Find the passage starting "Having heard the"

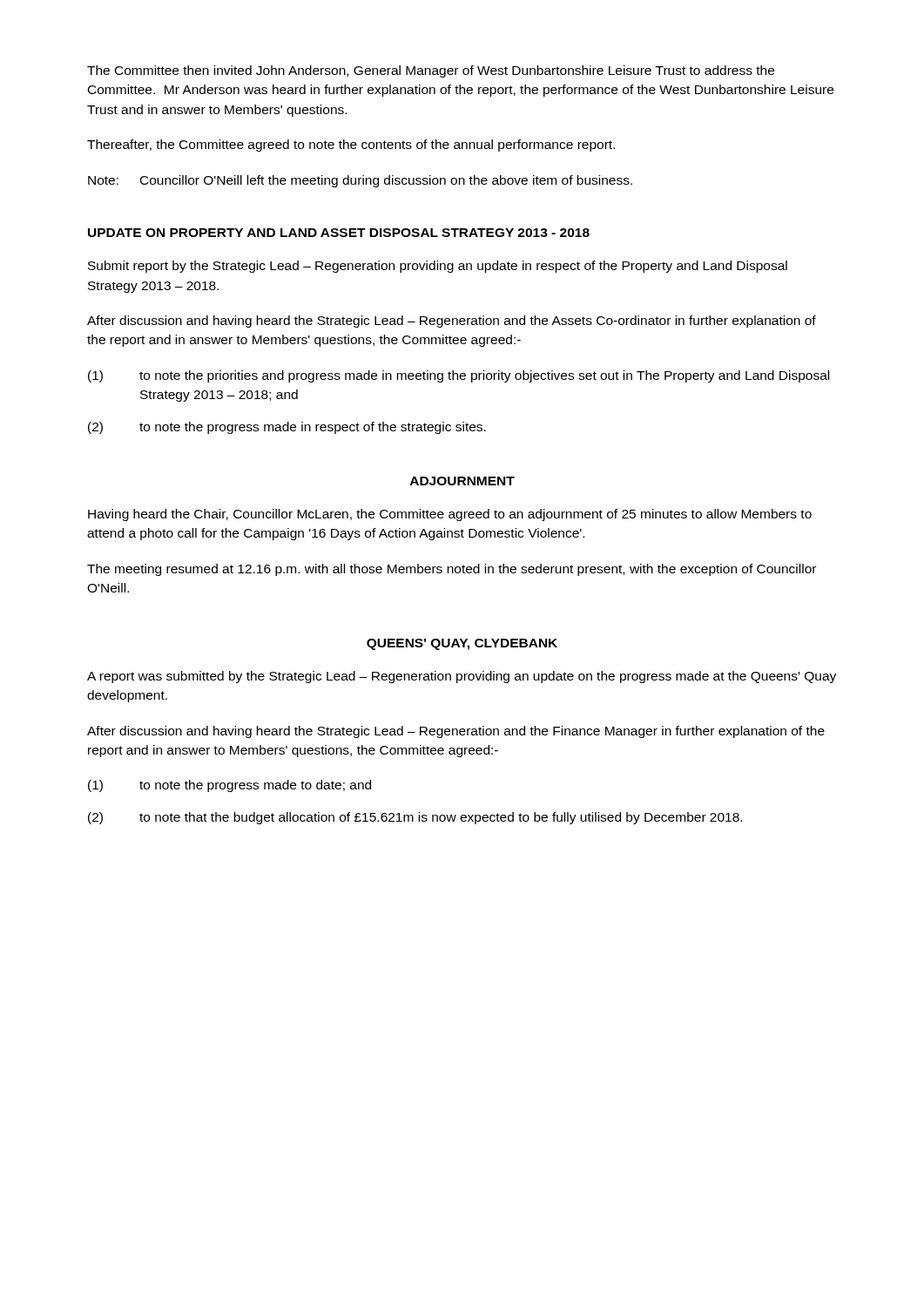point(450,523)
